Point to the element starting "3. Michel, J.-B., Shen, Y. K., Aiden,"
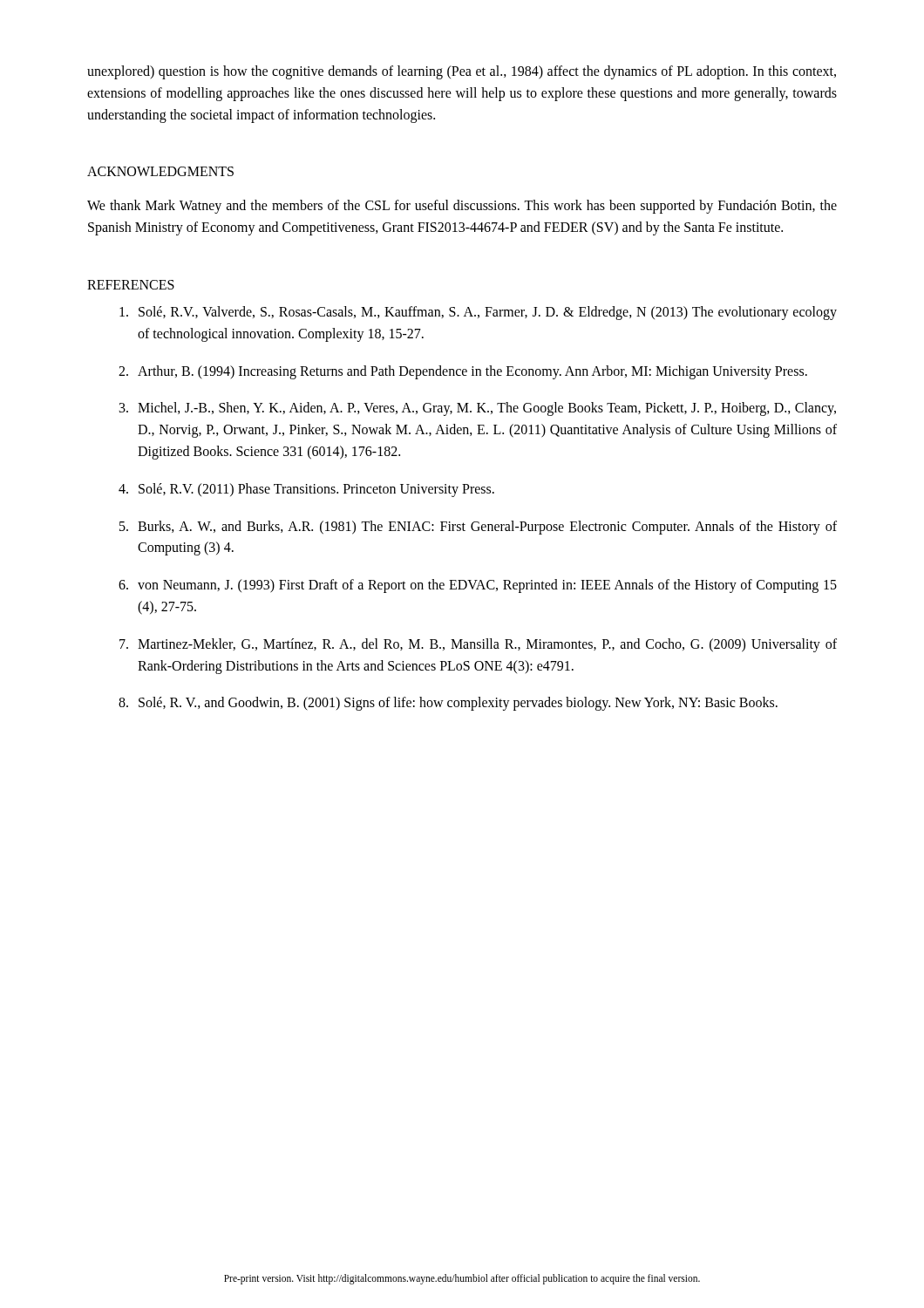This screenshot has height=1308, width=924. pos(462,430)
